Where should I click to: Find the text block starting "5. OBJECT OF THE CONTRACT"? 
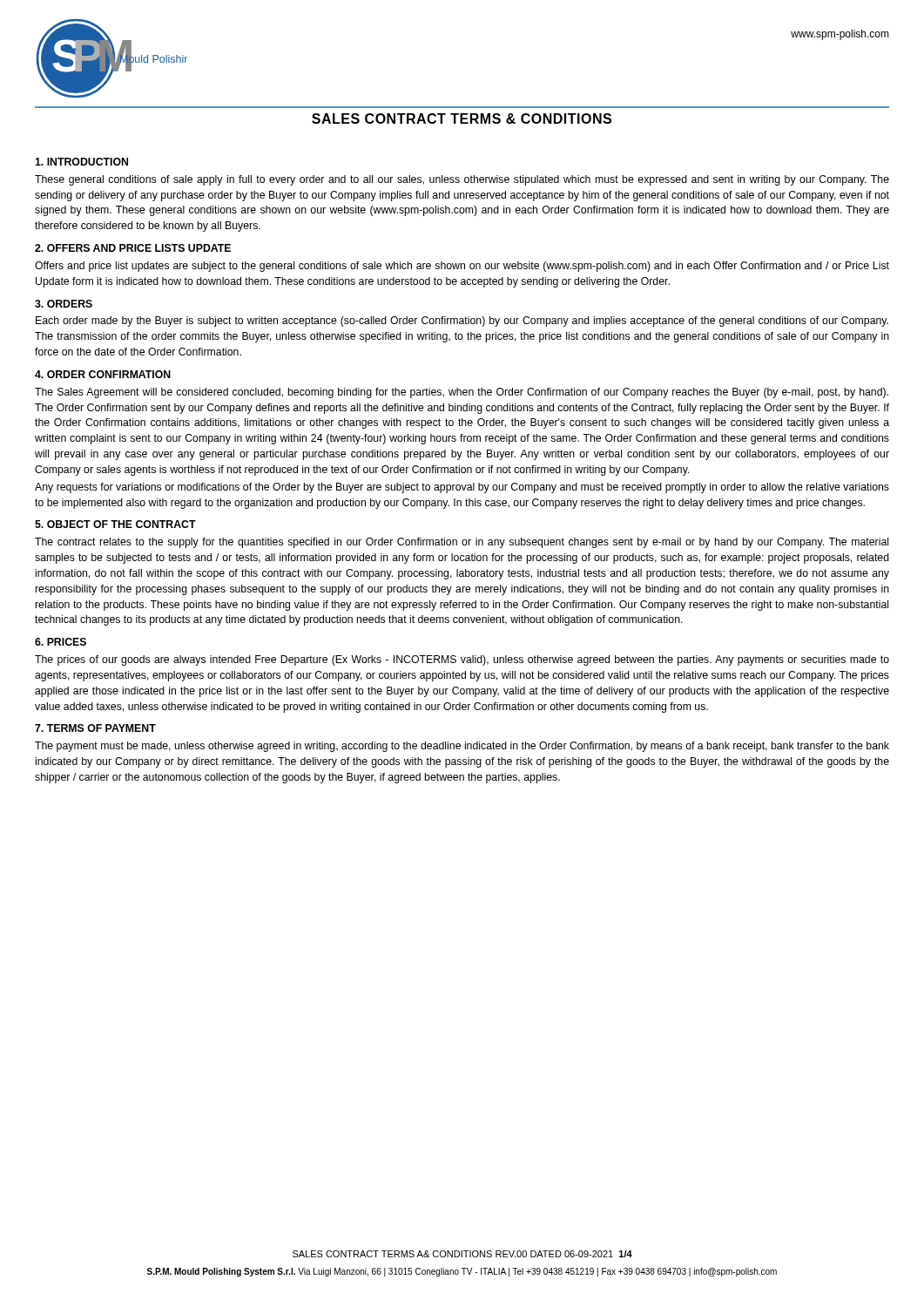115,525
